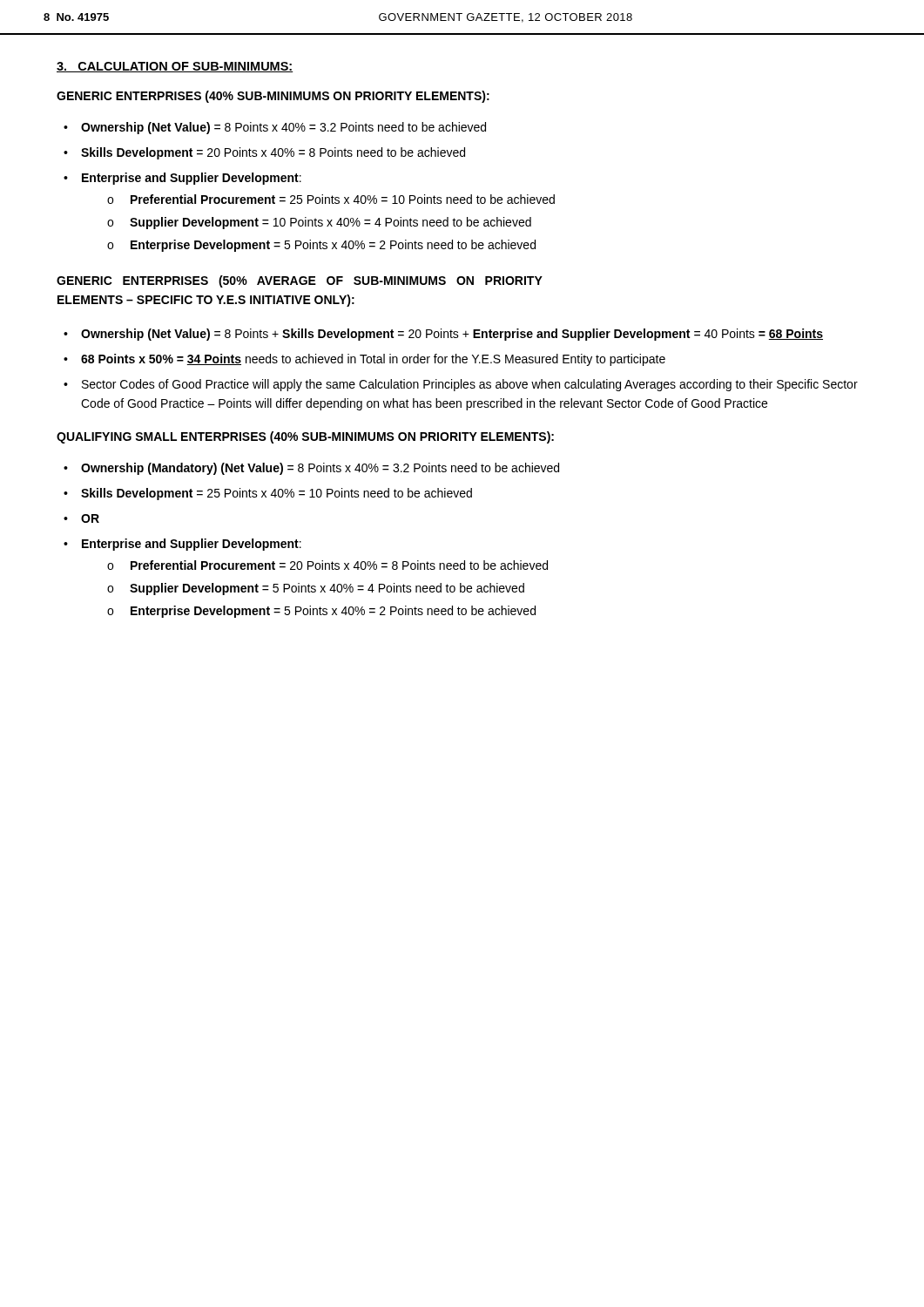Point to the region starting "68 Points x"
This screenshot has height=1307, width=924.
[373, 359]
